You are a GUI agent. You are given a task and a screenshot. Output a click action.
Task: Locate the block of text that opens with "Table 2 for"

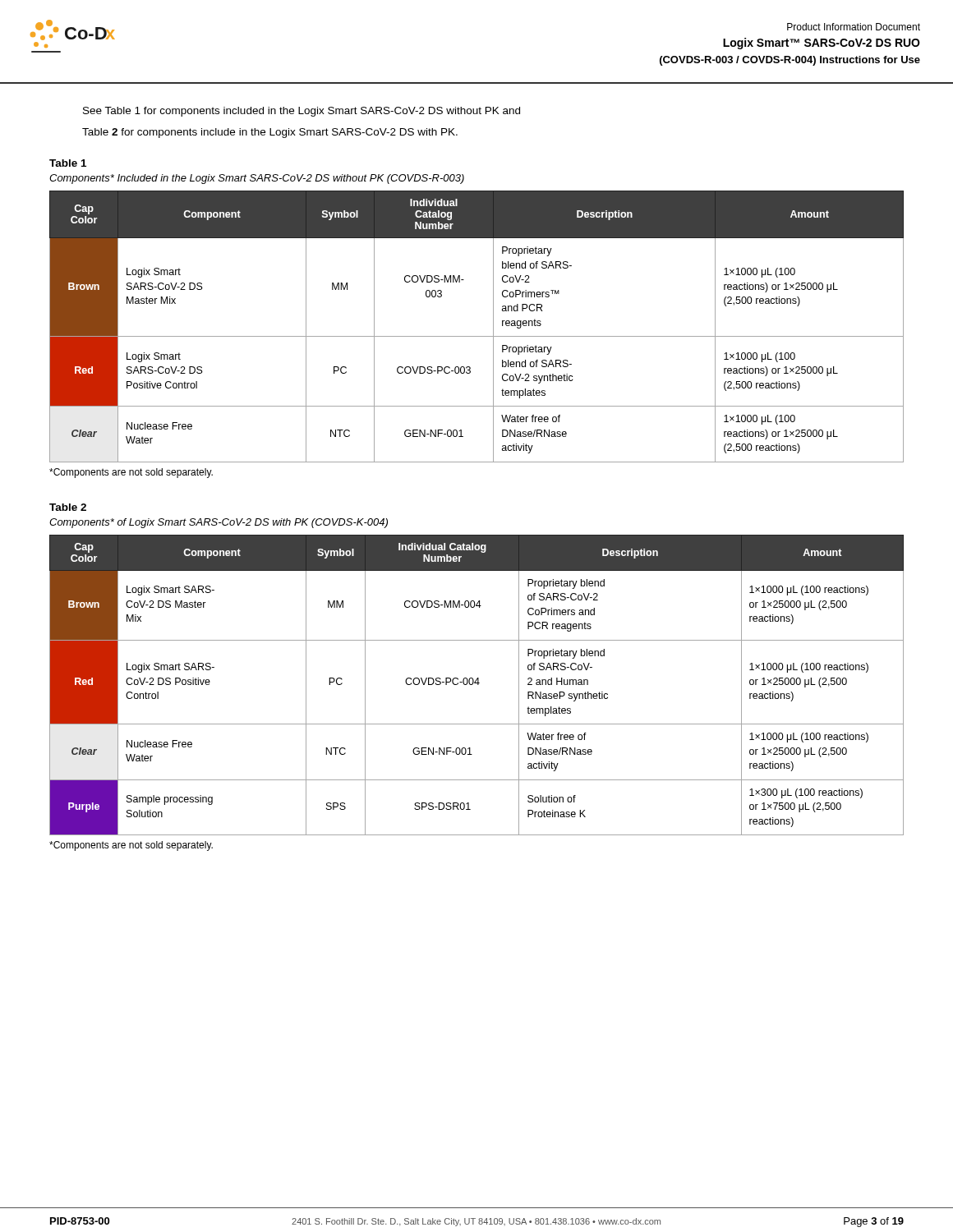coord(270,131)
